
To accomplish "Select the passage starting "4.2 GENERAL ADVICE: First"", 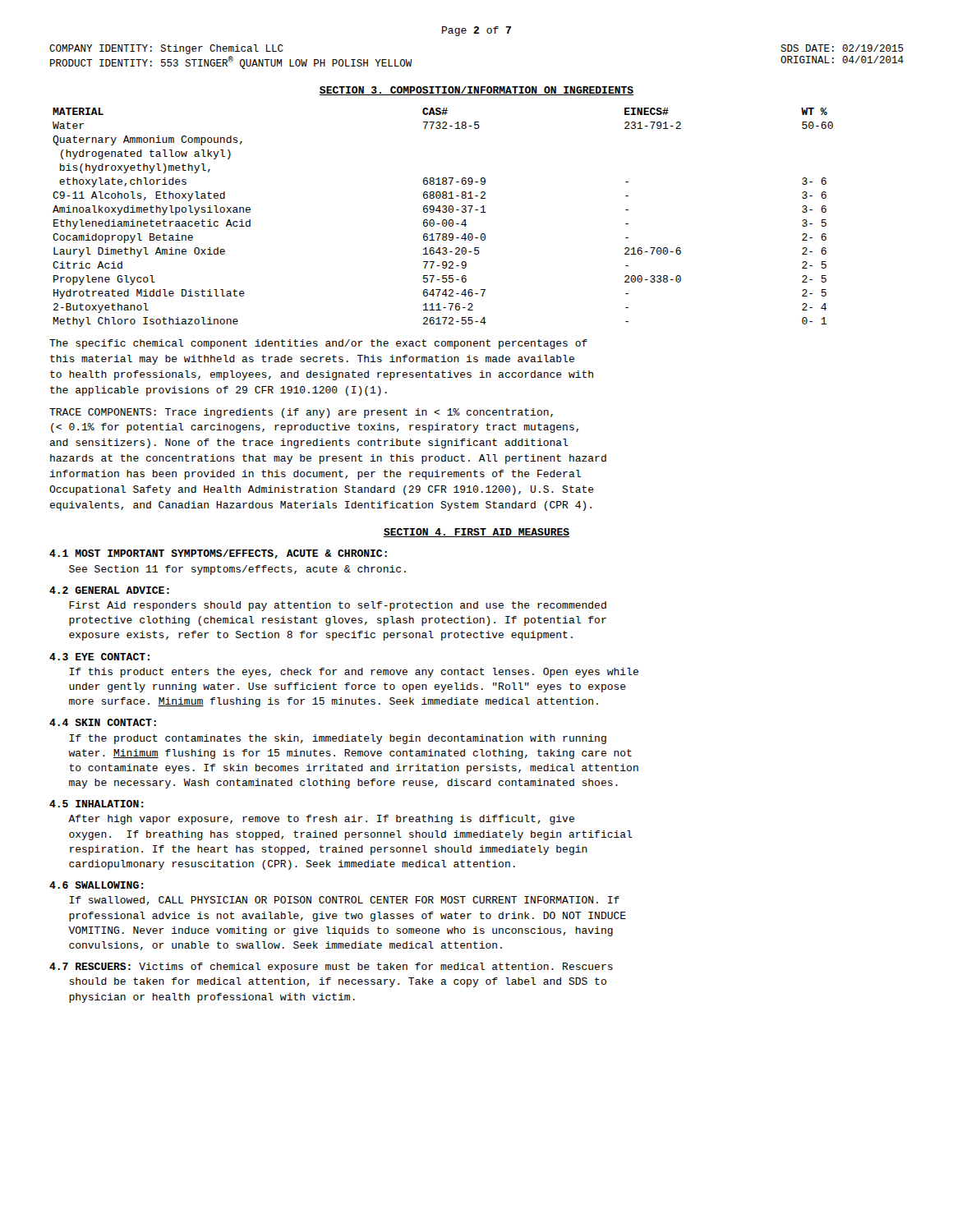I will tap(328, 613).
